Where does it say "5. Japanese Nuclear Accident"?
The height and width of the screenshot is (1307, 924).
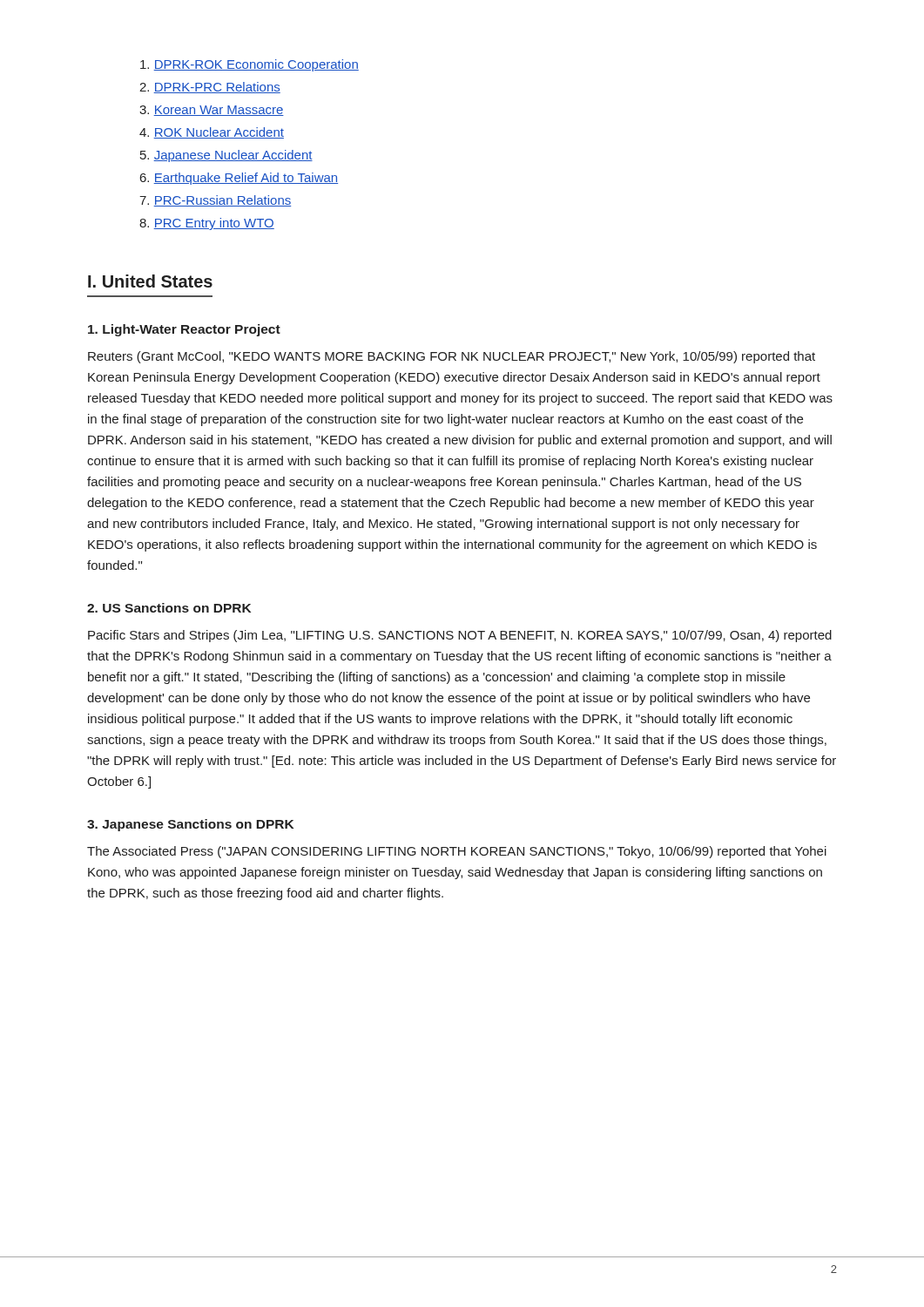click(226, 156)
